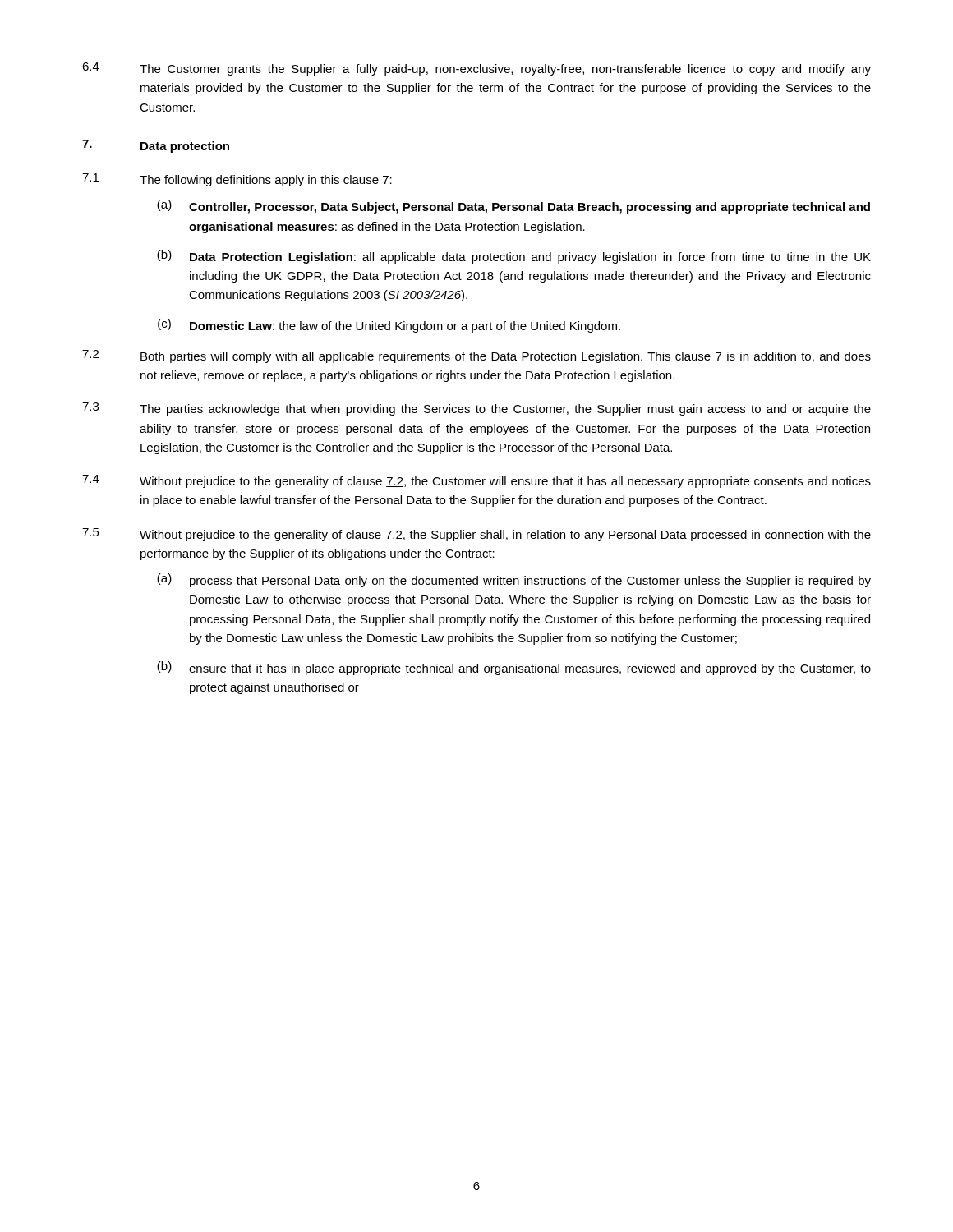Click on the element starting "(a) Controller, Processor, Data Subject, Personal Data,"
The width and height of the screenshot is (953, 1232).
coord(505,216)
